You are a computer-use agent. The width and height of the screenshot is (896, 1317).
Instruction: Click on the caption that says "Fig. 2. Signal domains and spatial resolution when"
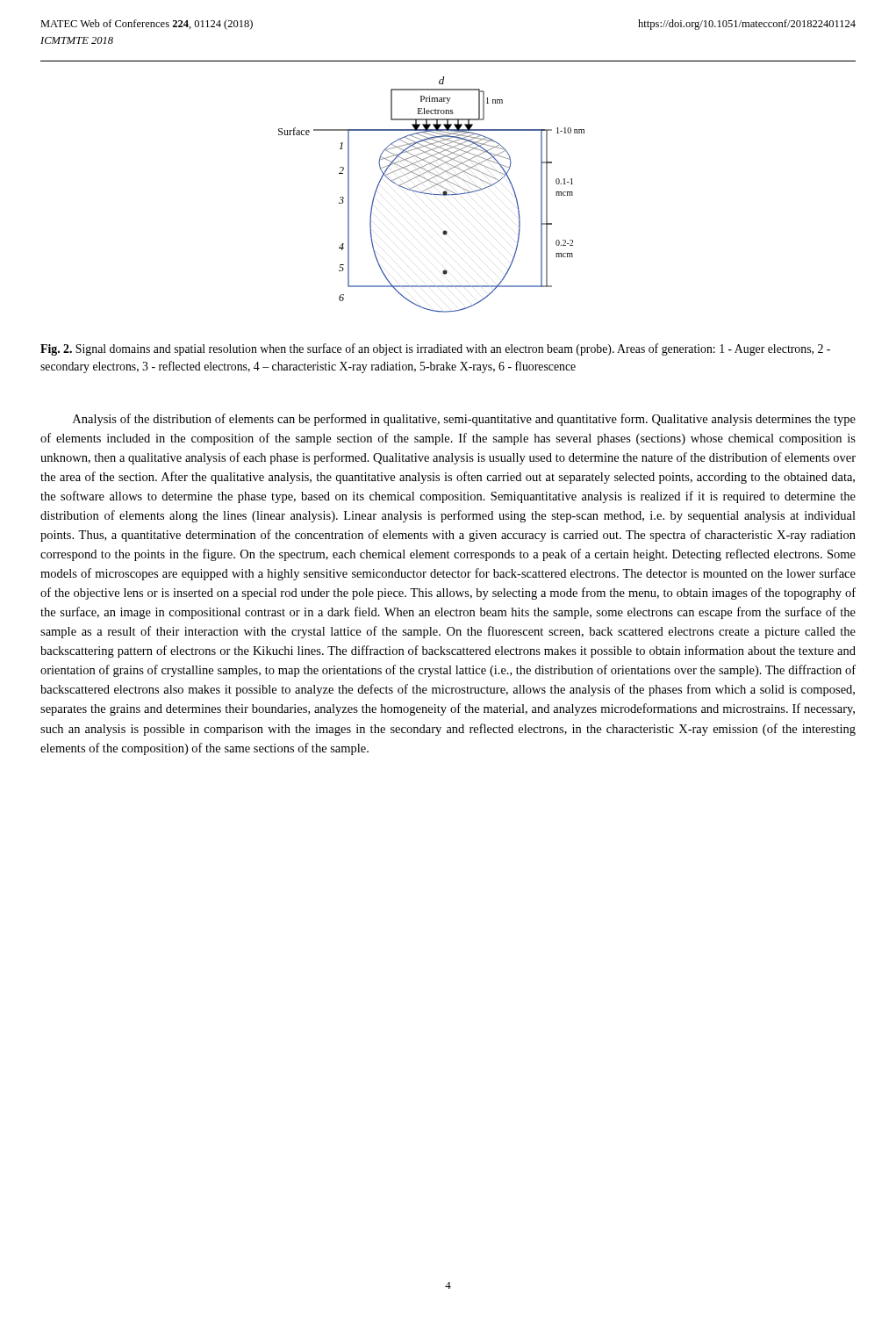click(x=435, y=358)
